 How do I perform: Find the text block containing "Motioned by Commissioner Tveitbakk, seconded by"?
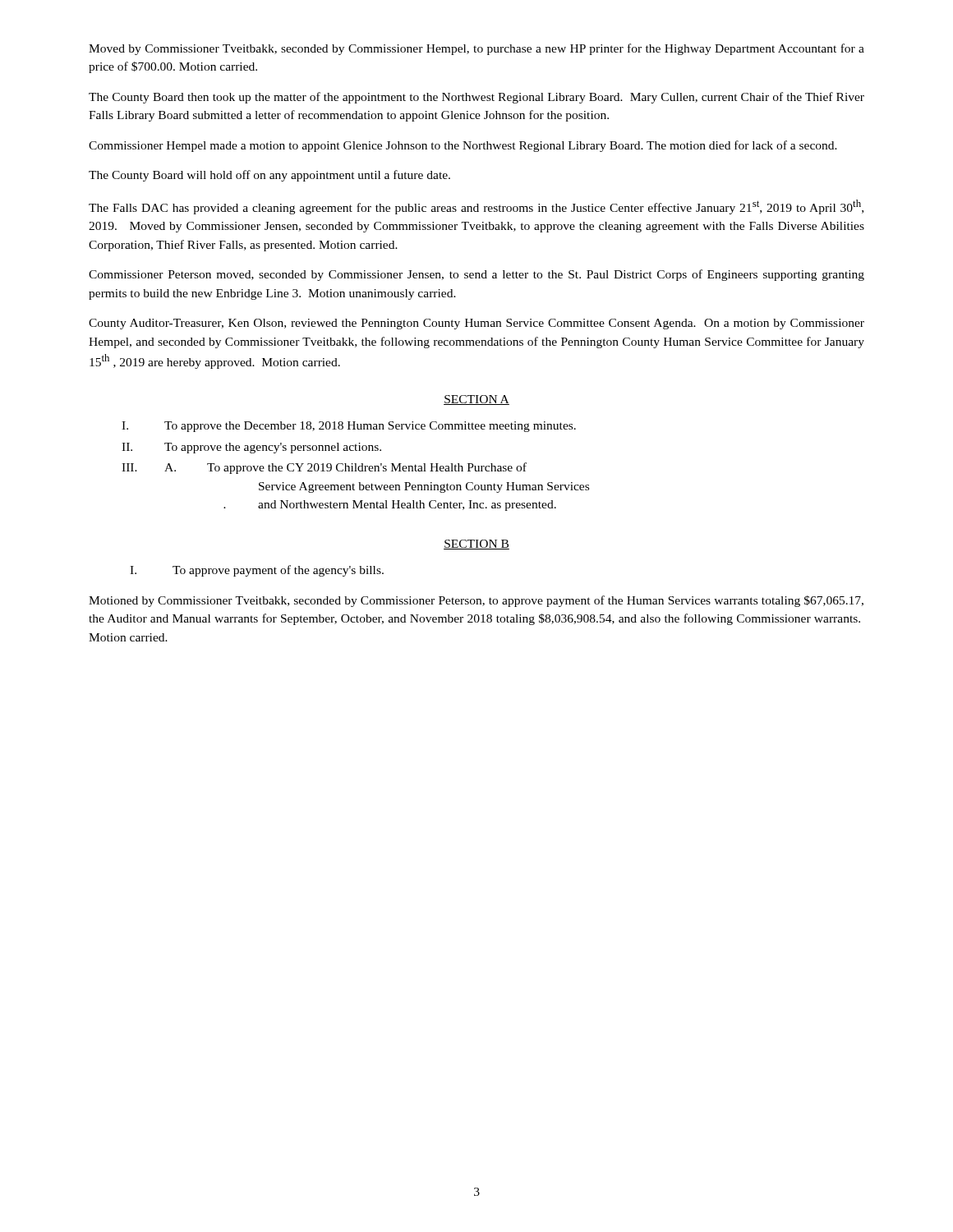pyautogui.click(x=476, y=618)
